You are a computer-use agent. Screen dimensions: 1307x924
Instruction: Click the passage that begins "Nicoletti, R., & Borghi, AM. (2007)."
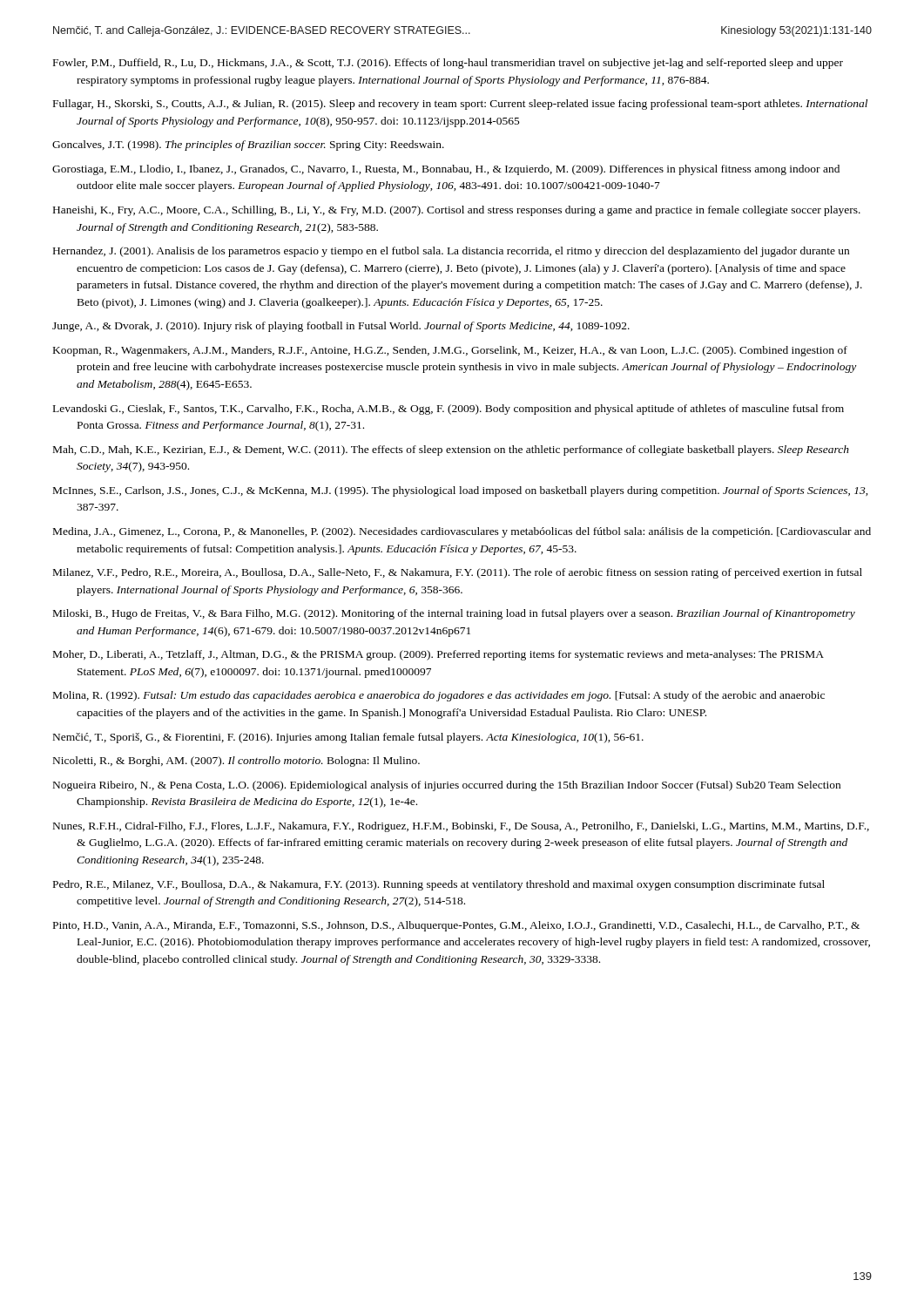point(236,760)
